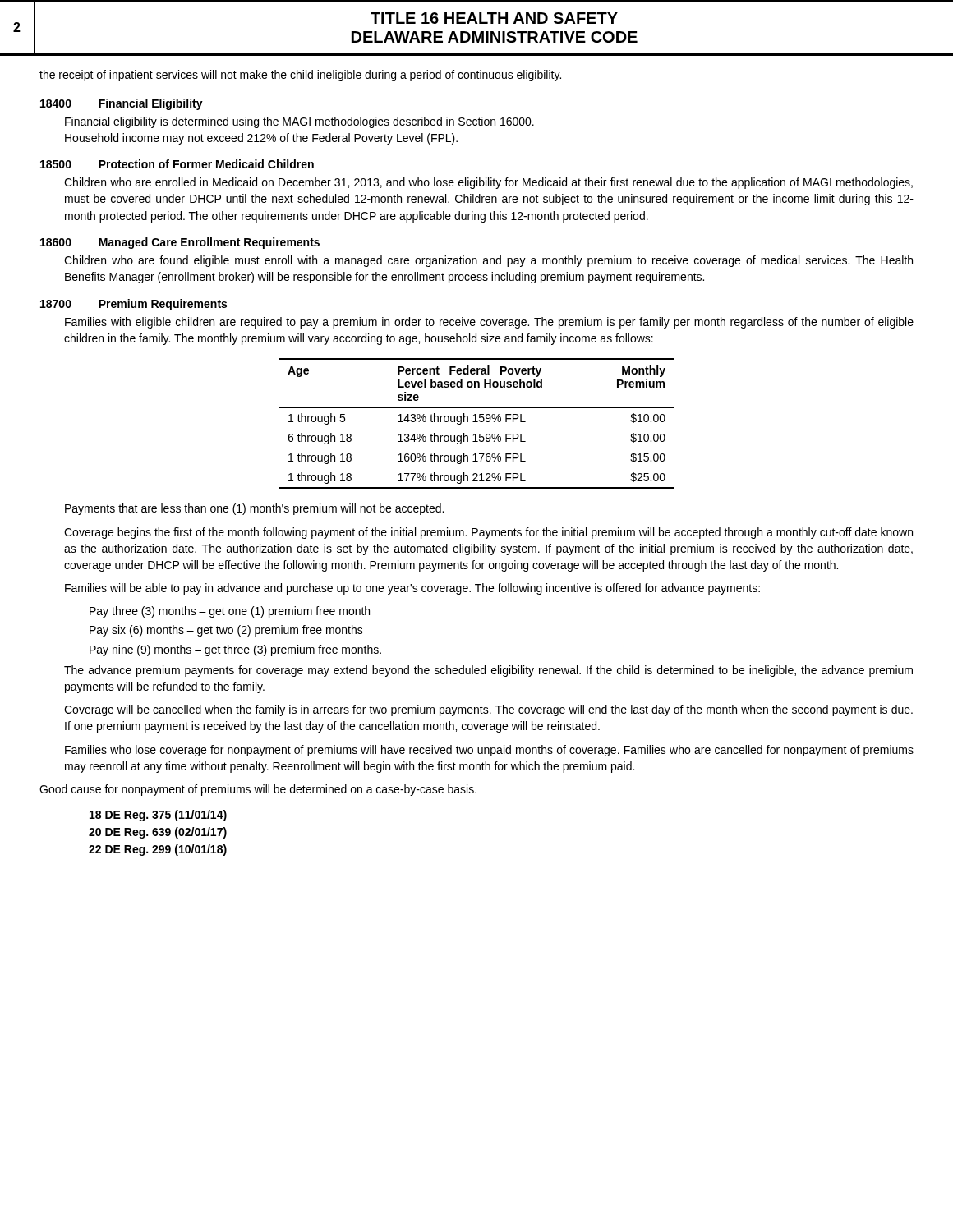The image size is (953, 1232).
Task: Locate the table with the text "160% through 176% FPL"
Action: [x=476, y=424]
